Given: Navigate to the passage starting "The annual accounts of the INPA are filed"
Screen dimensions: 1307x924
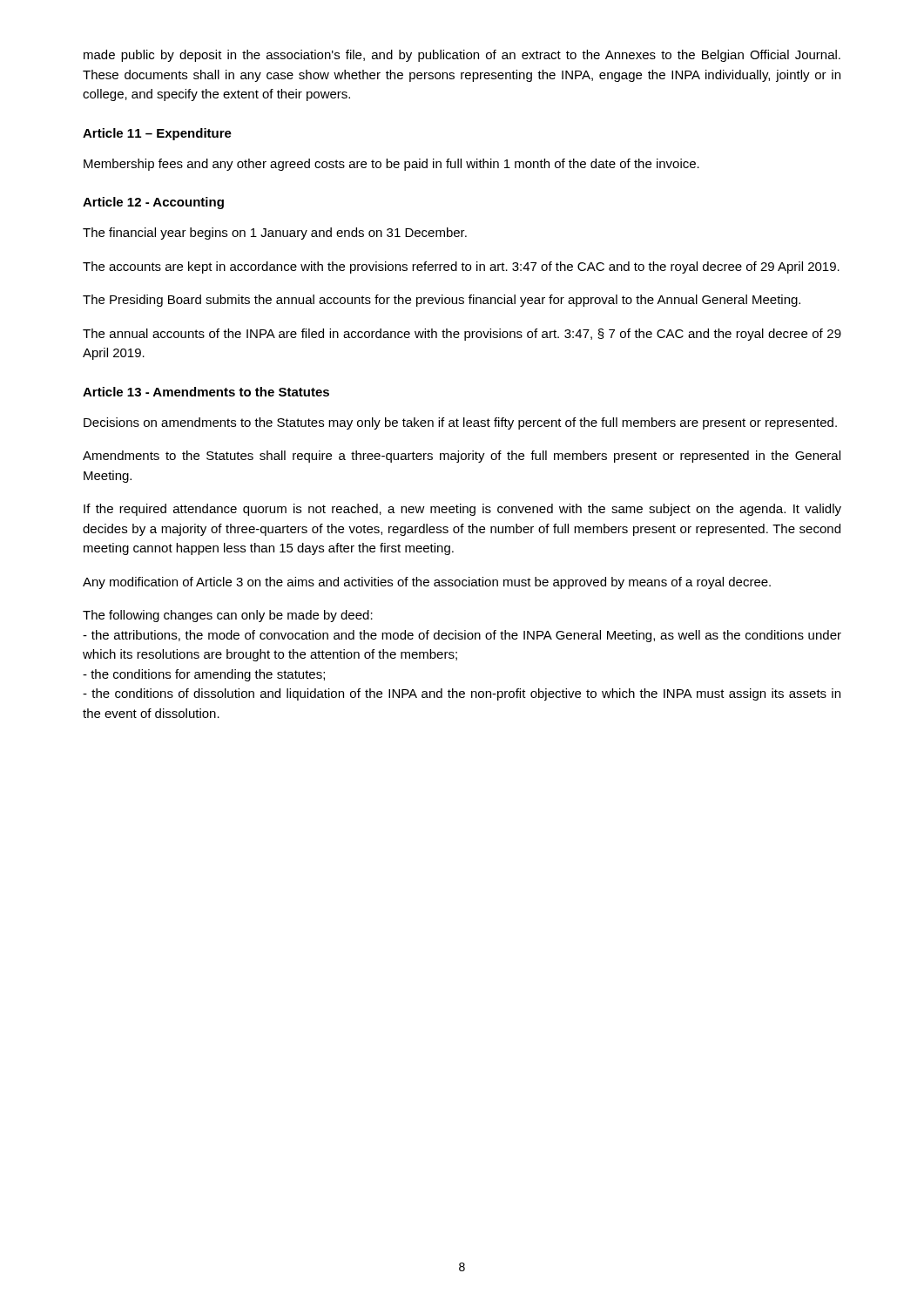Looking at the screenshot, I should [x=462, y=343].
